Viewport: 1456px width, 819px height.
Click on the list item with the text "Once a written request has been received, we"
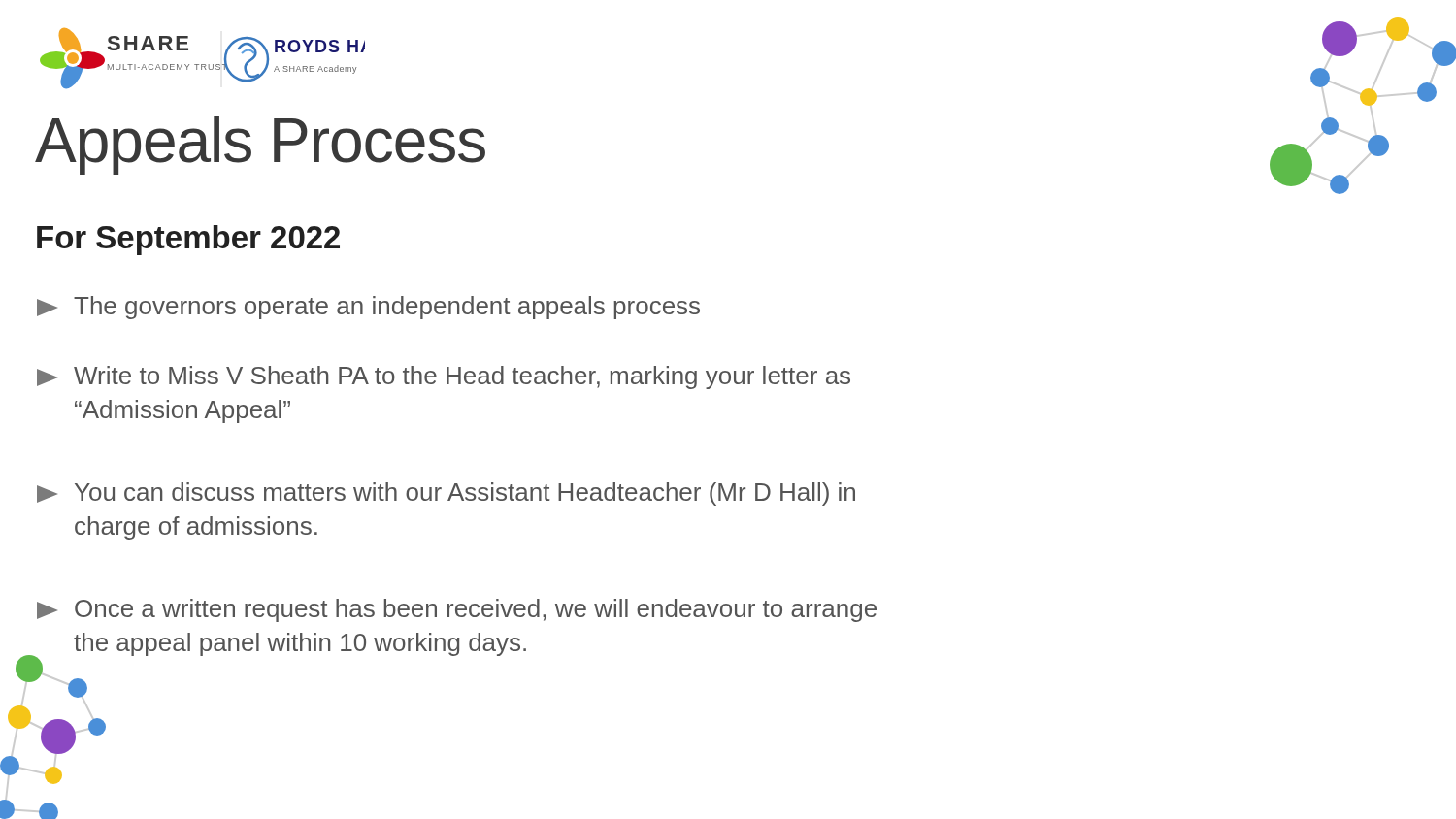(456, 626)
